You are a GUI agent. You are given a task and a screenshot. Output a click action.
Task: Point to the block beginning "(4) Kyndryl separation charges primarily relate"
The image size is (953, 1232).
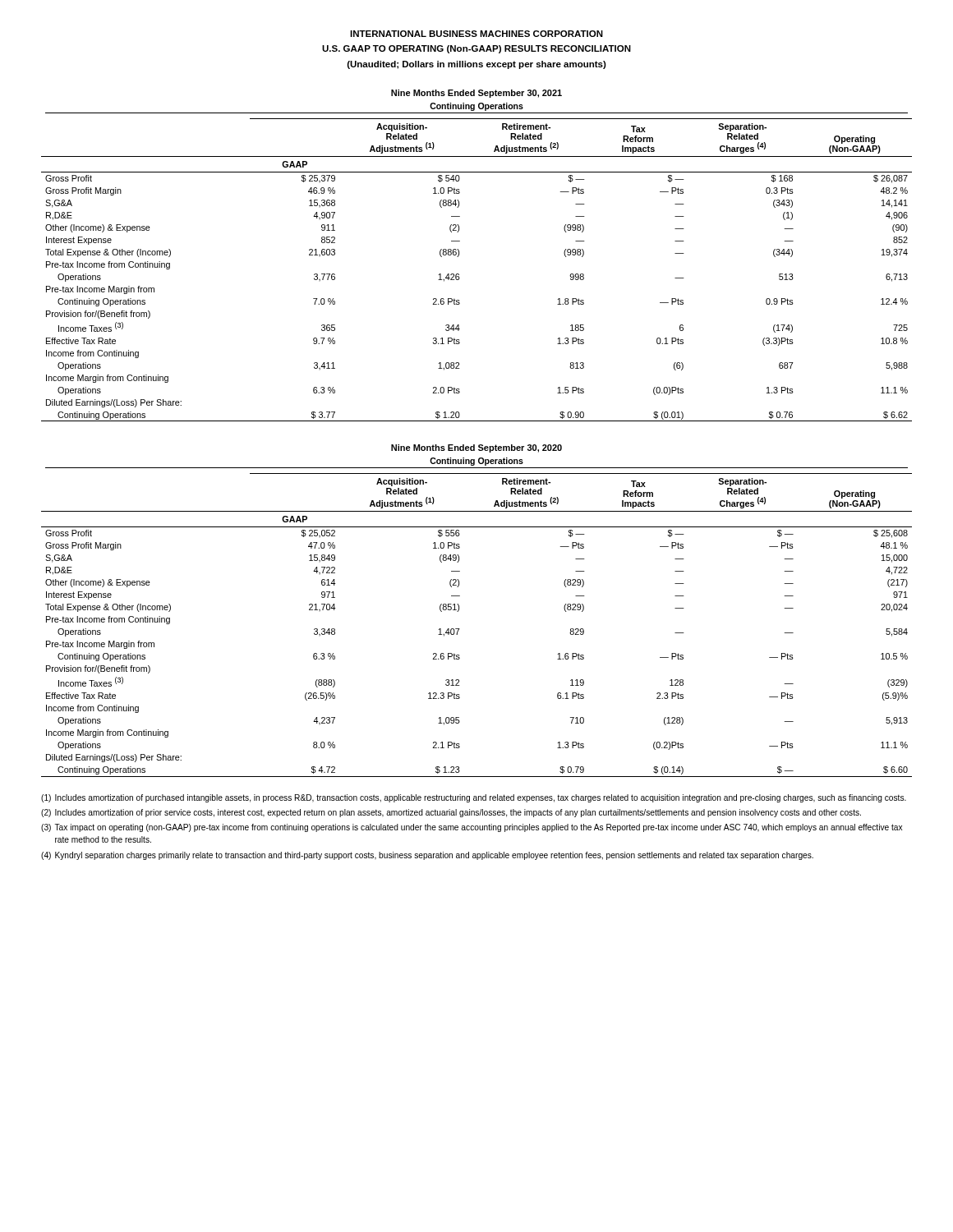(427, 855)
